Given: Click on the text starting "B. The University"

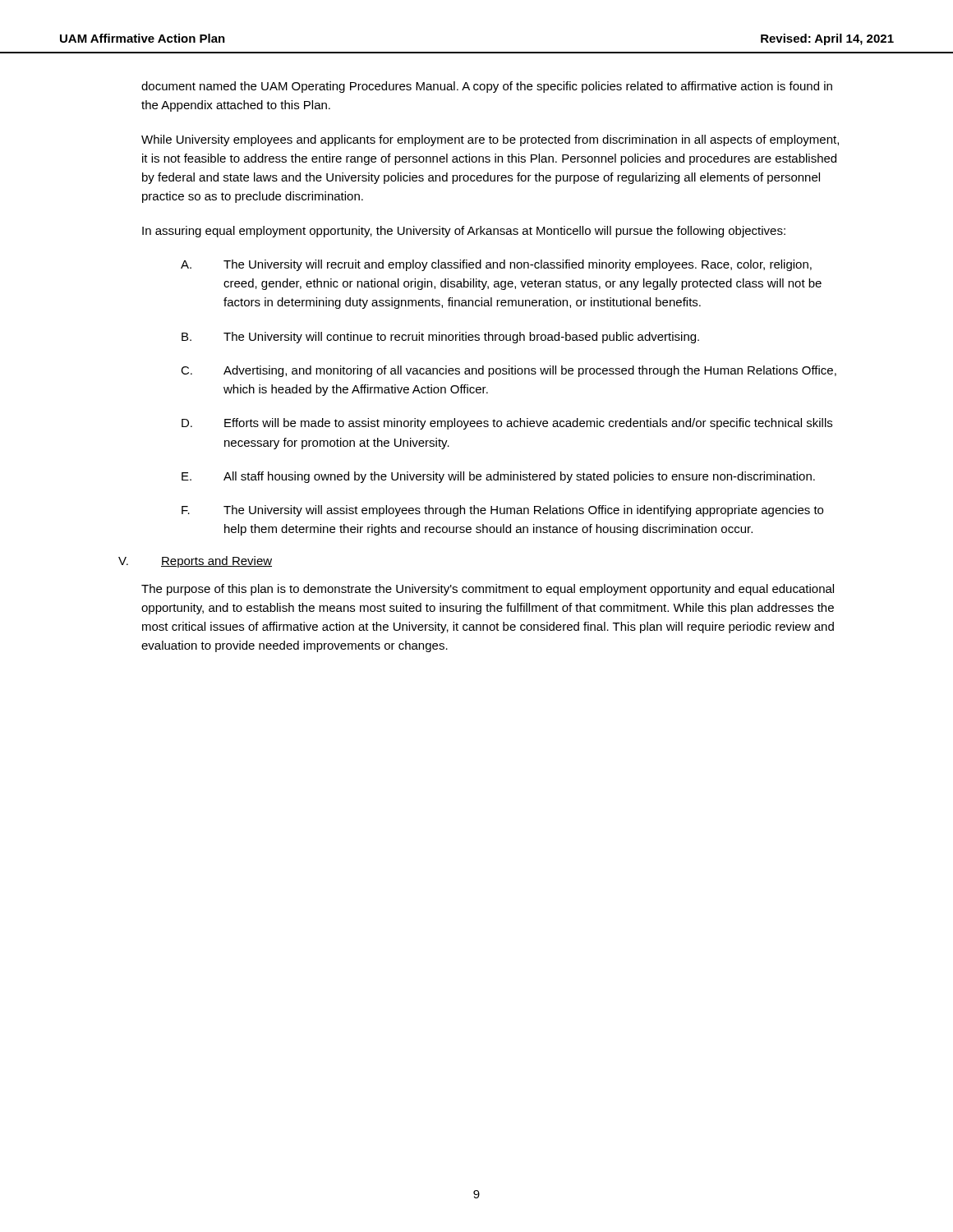Looking at the screenshot, I should coord(513,336).
